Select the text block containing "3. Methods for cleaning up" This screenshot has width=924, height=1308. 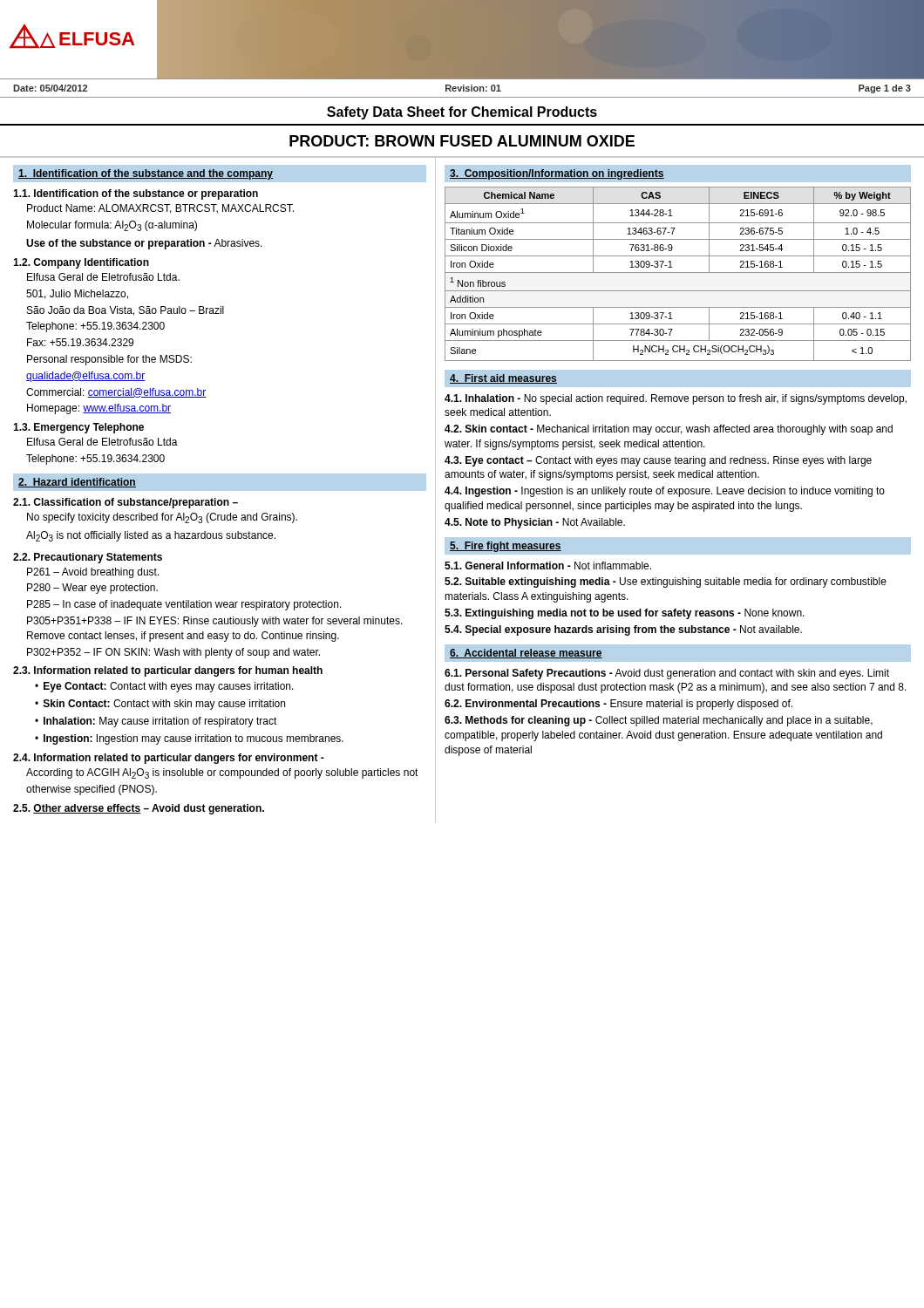point(678,735)
